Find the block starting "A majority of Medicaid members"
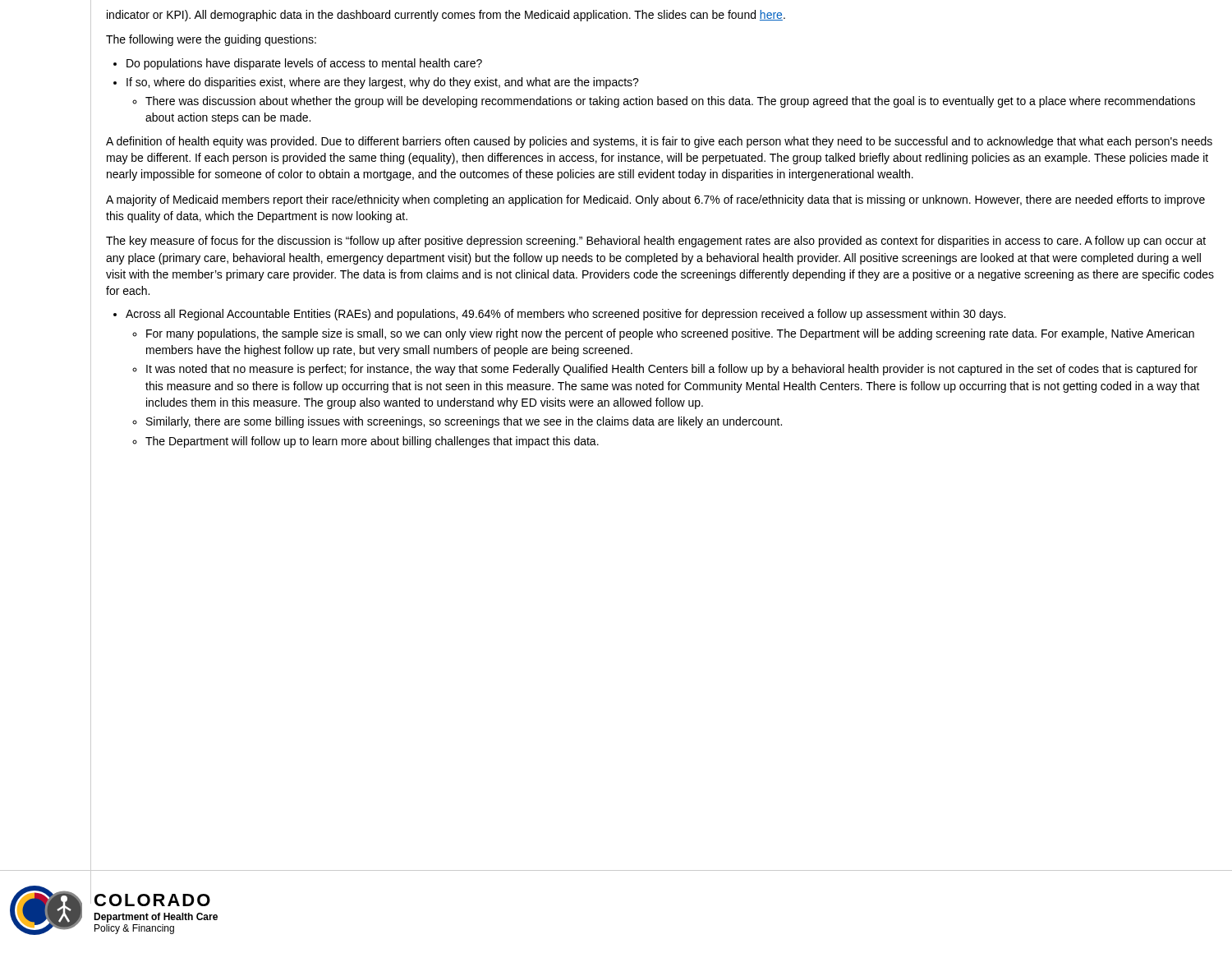Viewport: 1232px width, 953px height. coord(662,208)
